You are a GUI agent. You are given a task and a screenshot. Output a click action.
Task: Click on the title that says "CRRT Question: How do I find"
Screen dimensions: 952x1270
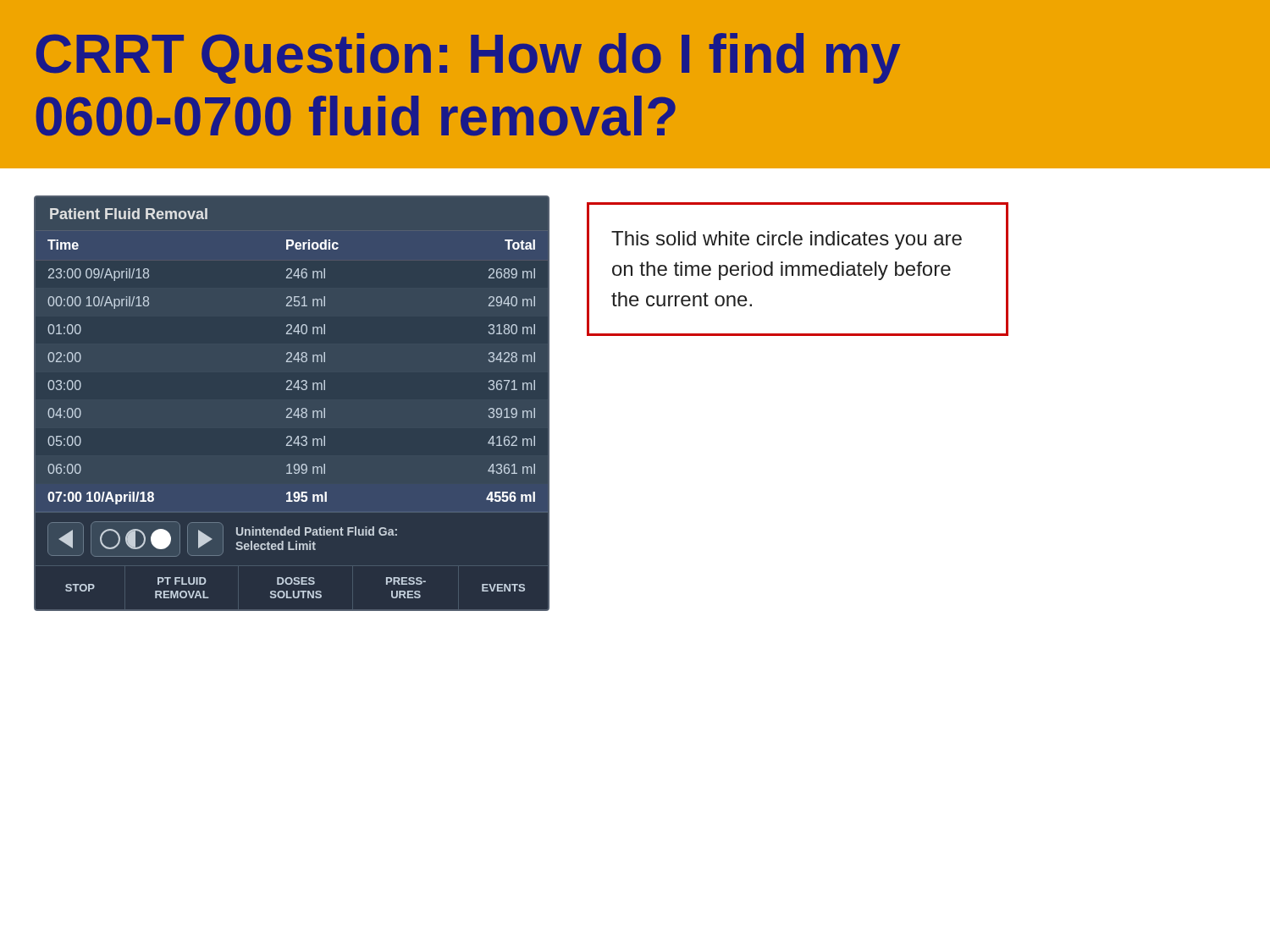coord(635,86)
